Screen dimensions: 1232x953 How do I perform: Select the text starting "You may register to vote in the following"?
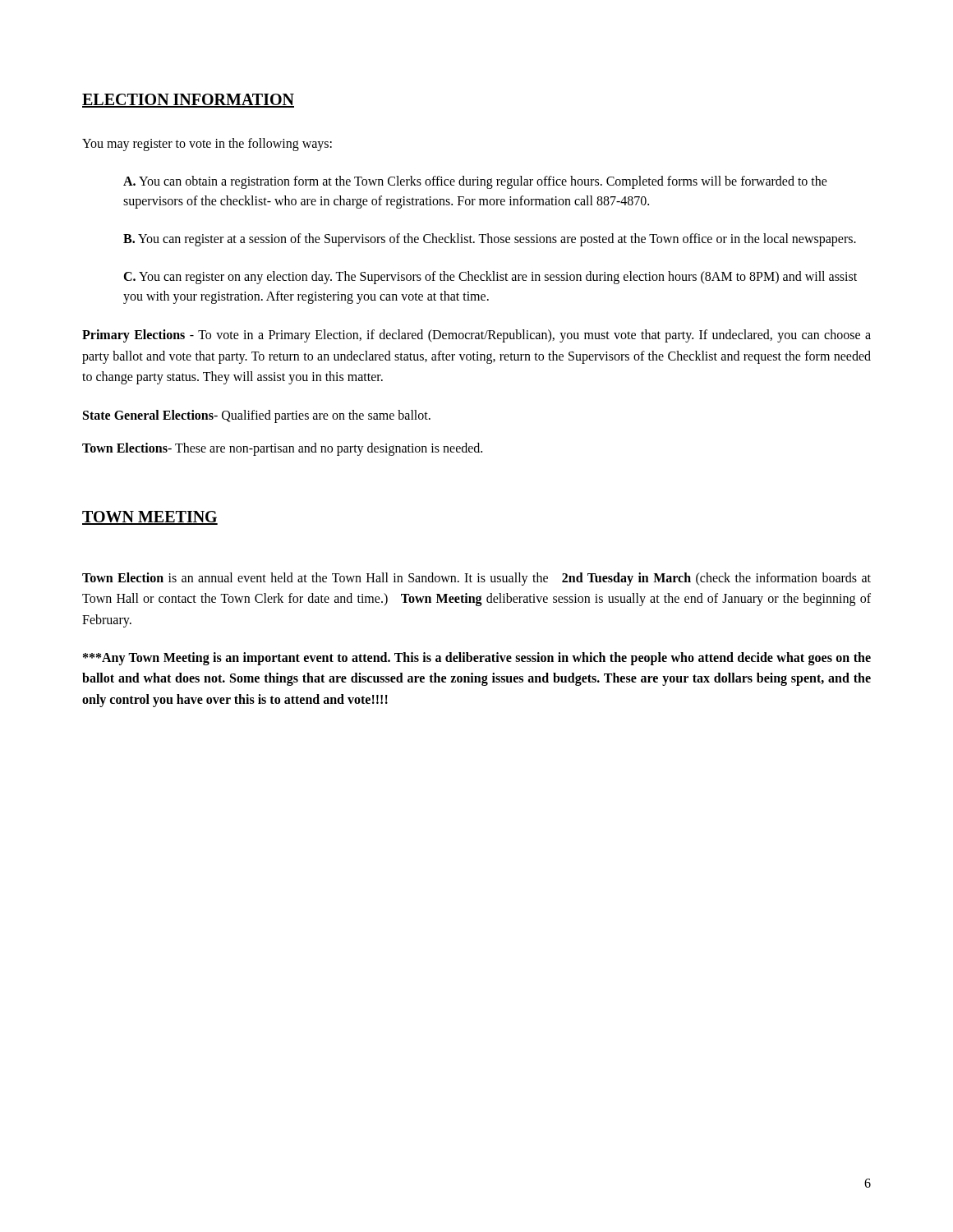pyautogui.click(x=207, y=145)
